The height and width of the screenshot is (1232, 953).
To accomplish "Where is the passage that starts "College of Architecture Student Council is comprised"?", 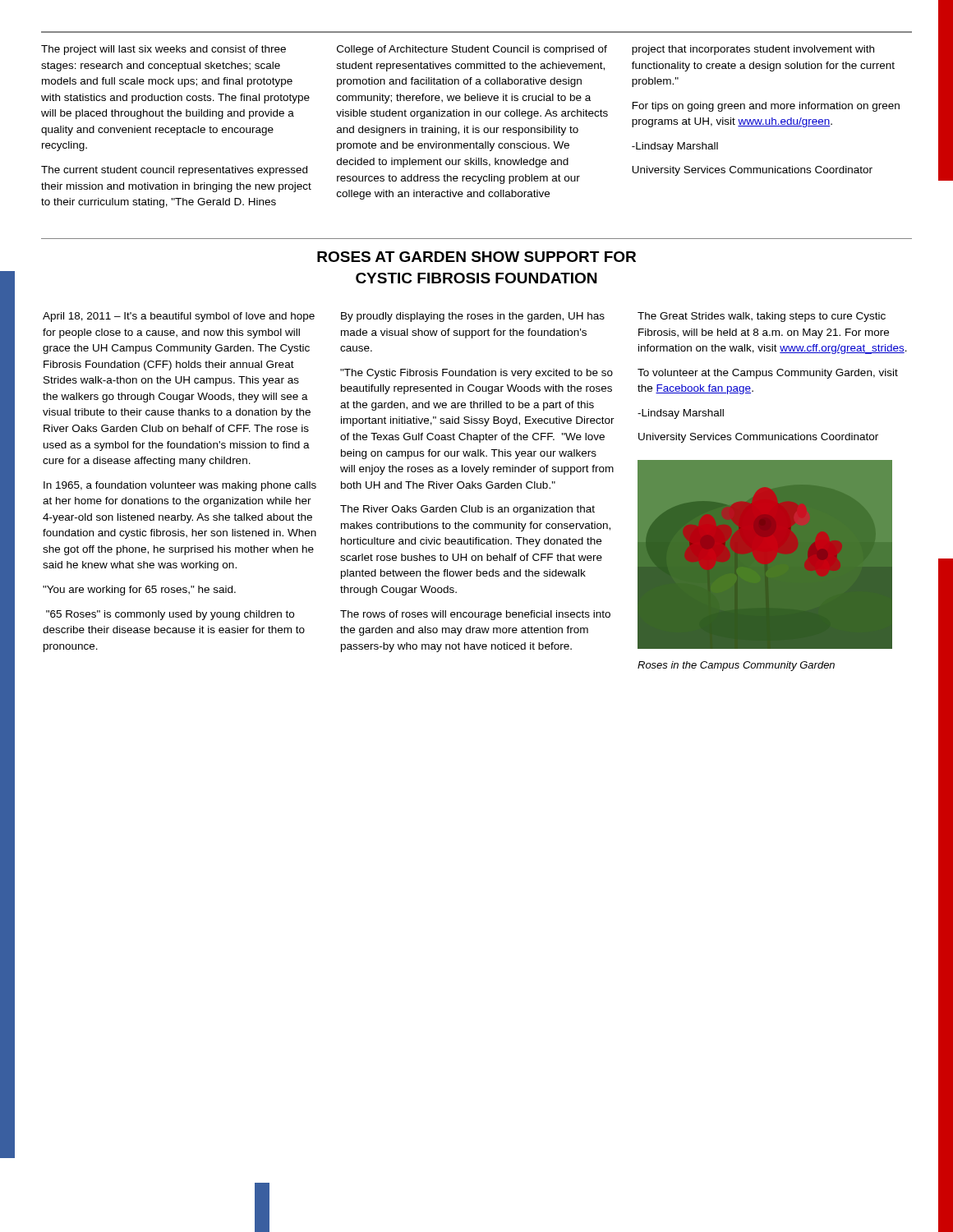I will 472,121.
